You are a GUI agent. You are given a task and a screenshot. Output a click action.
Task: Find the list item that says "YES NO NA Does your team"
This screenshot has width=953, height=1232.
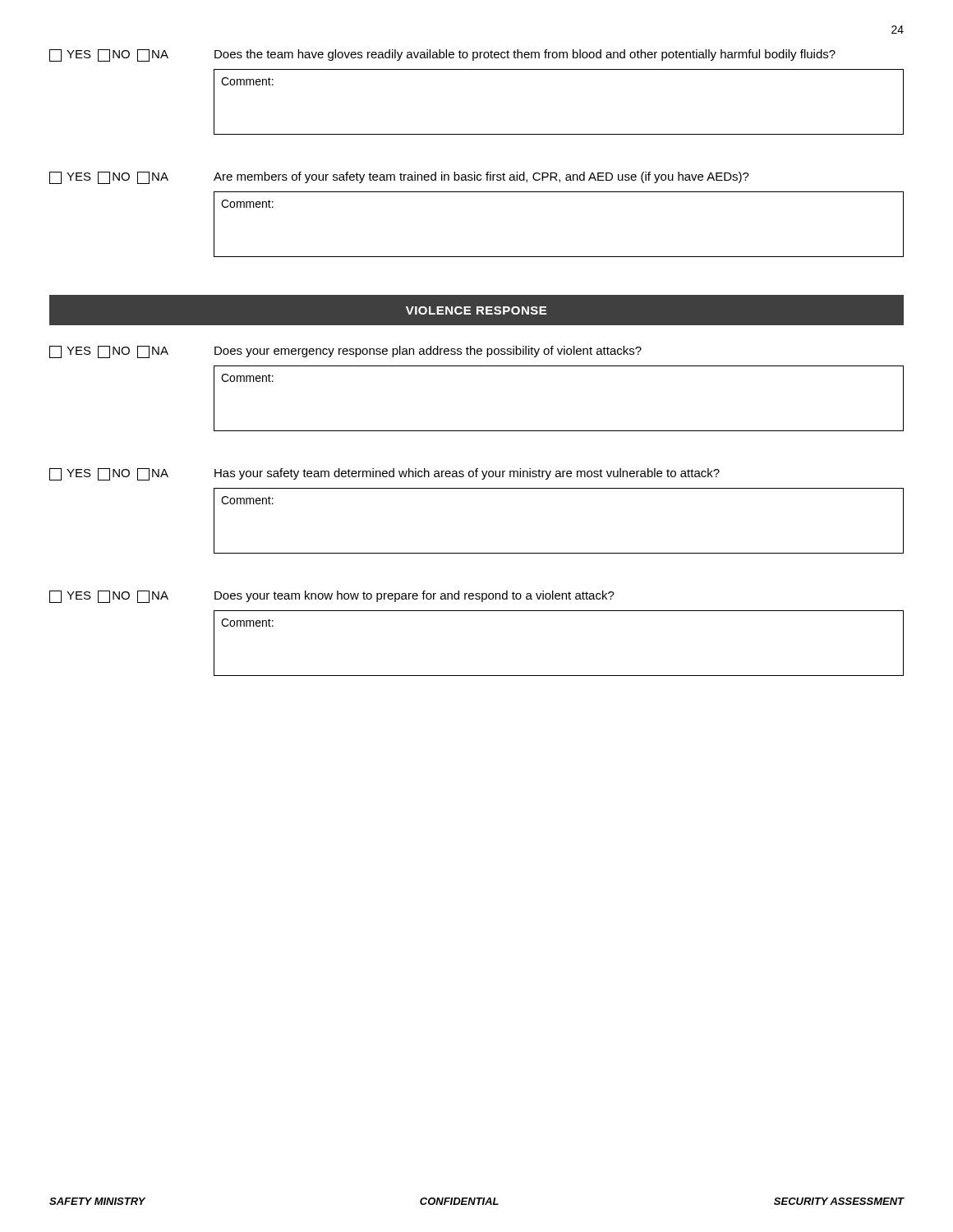coord(476,631)
